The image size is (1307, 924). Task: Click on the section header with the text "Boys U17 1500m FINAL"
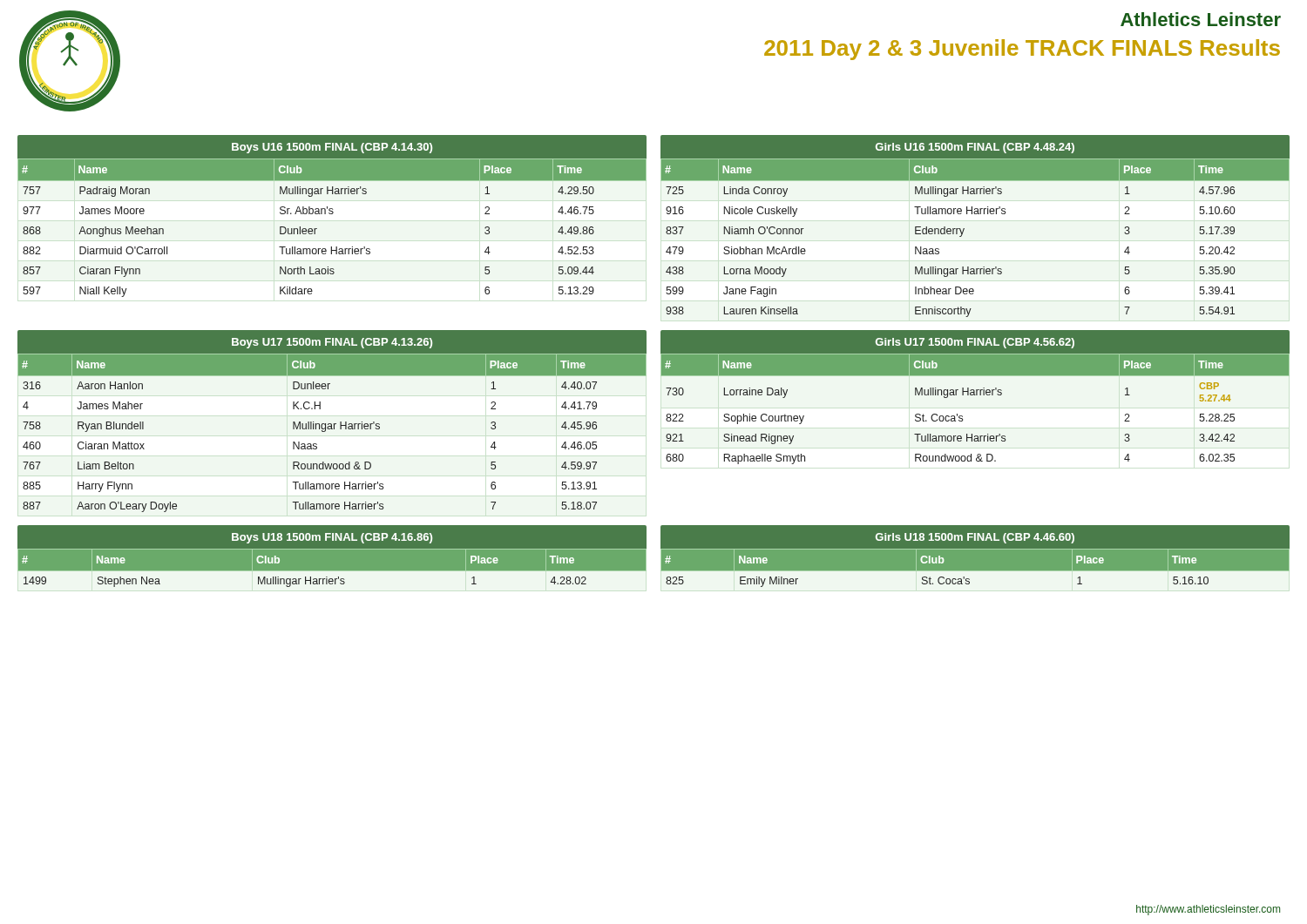point(332,342)
